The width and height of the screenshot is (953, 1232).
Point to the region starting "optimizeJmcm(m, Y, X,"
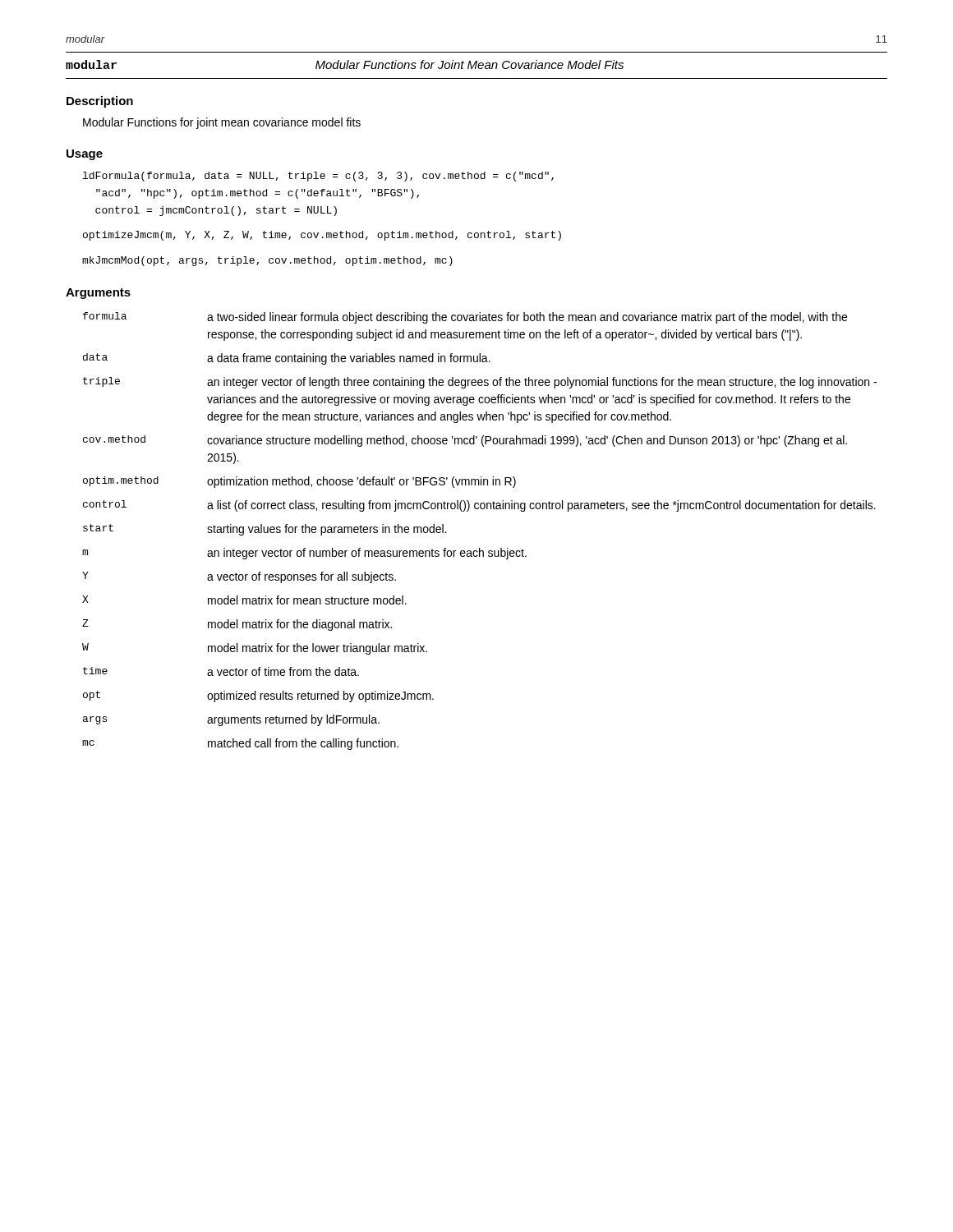coord(322,236)
